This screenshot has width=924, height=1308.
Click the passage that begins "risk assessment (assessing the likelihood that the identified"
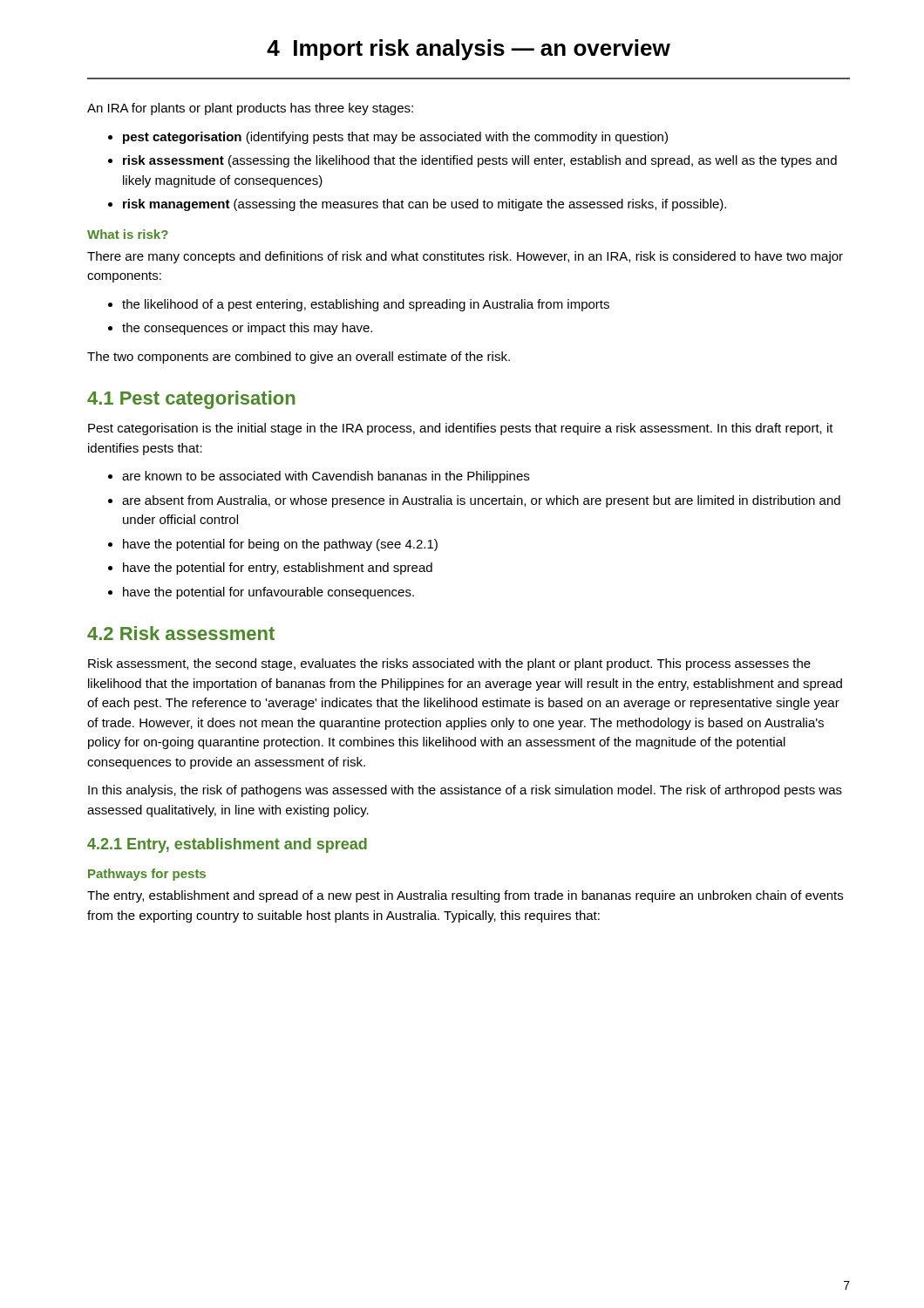tap(476, 170)
